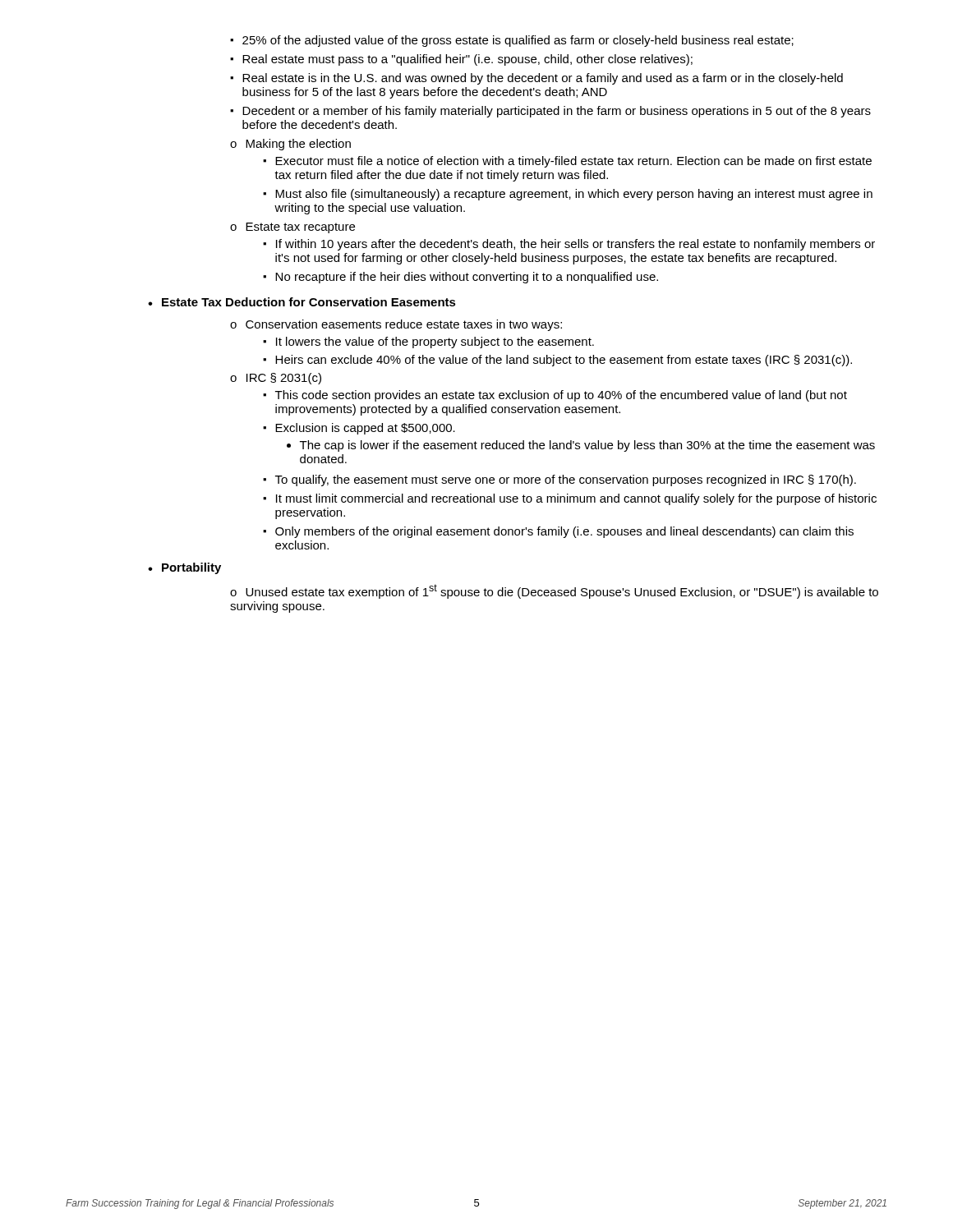The image size is (953, 1232).
Task: Click on the list item with the text "▪ It must limit commercial and recreational use"
Action: pos(575,505)
